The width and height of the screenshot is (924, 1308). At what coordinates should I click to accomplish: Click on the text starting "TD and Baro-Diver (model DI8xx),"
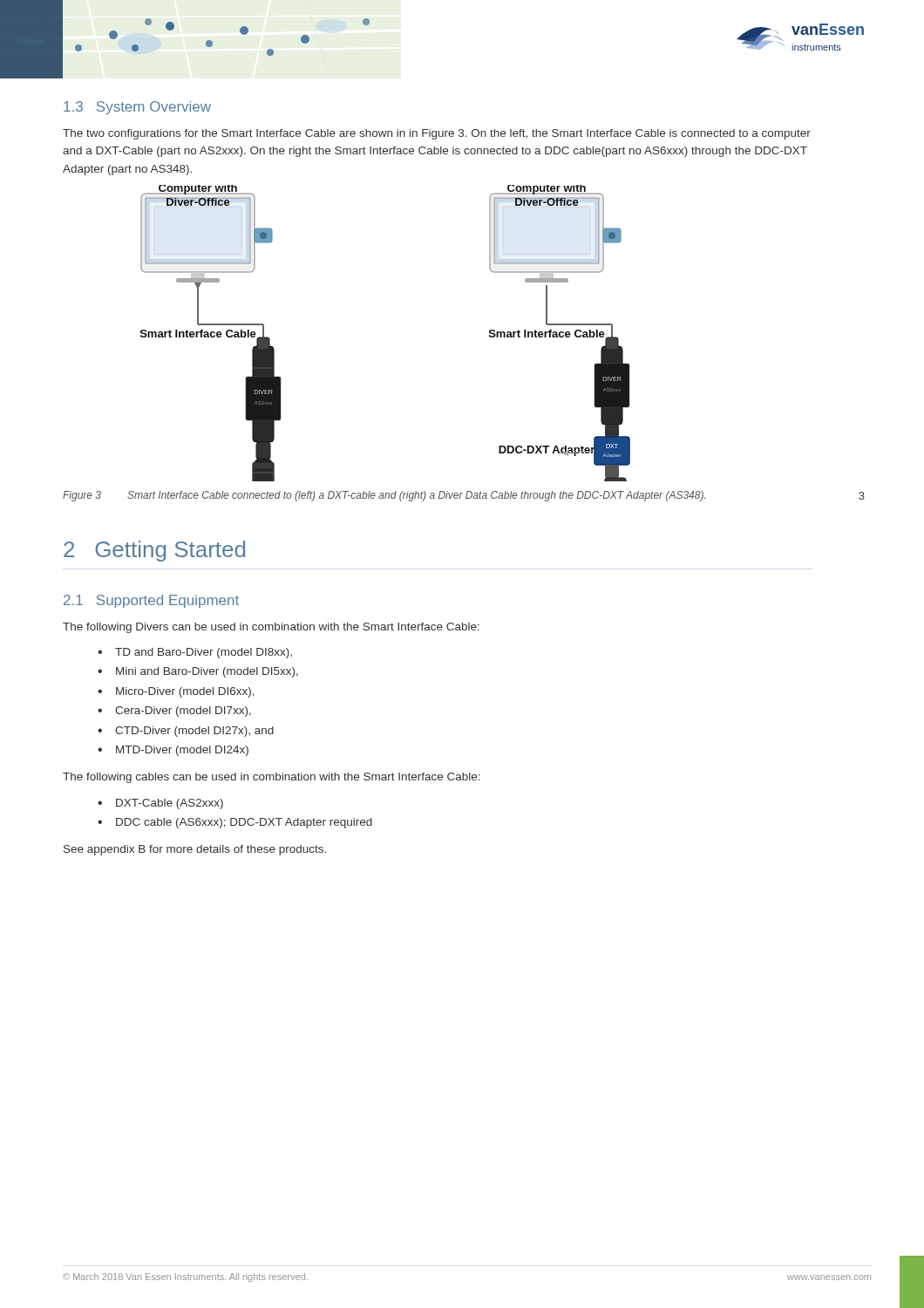[x=204, y=652]
